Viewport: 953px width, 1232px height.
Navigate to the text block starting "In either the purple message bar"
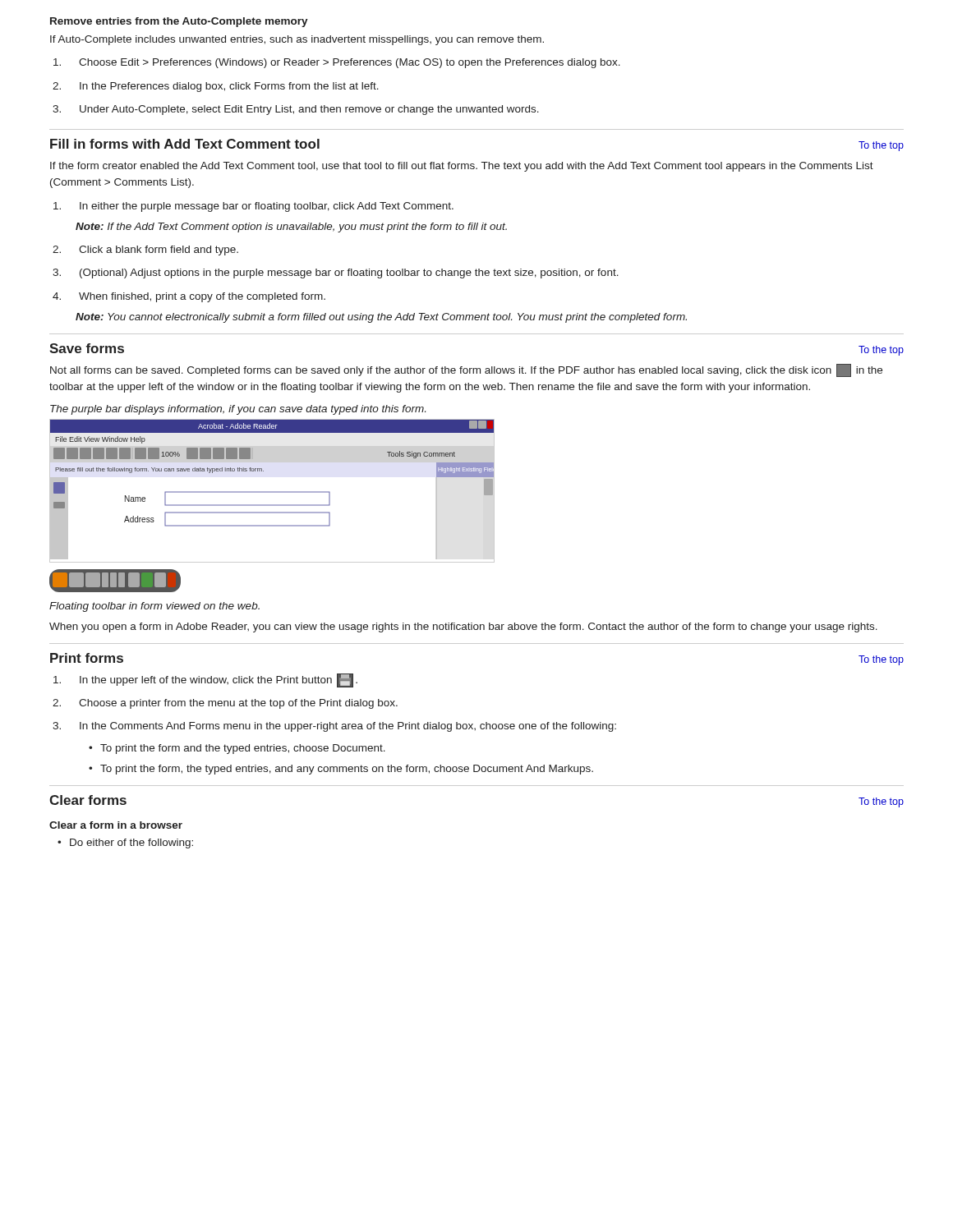pyautogui.click(x=252, y=206)
